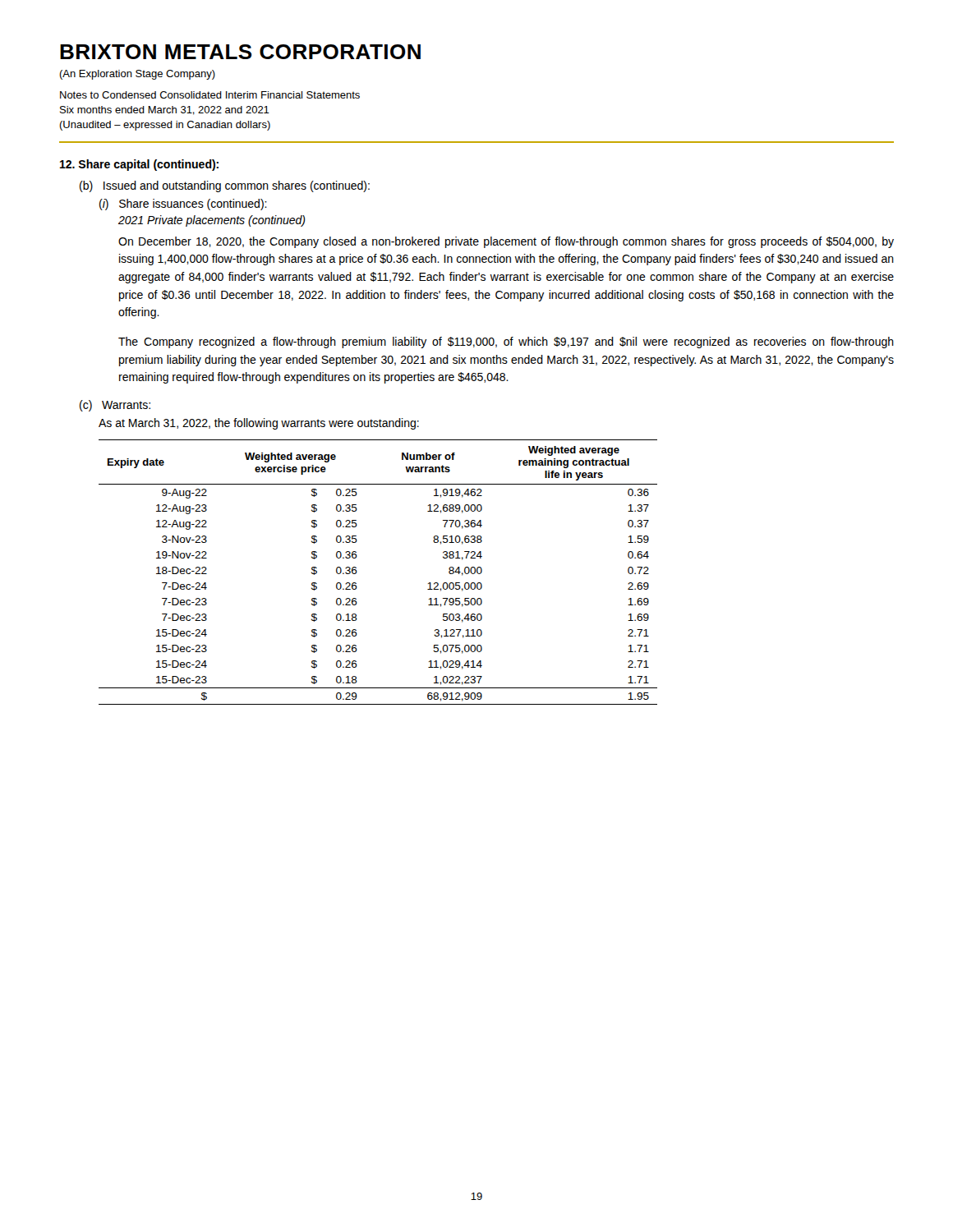Select the region starting "12. Share capital (continued):"
Screen dimensions: 1232x953
(139, 164)
